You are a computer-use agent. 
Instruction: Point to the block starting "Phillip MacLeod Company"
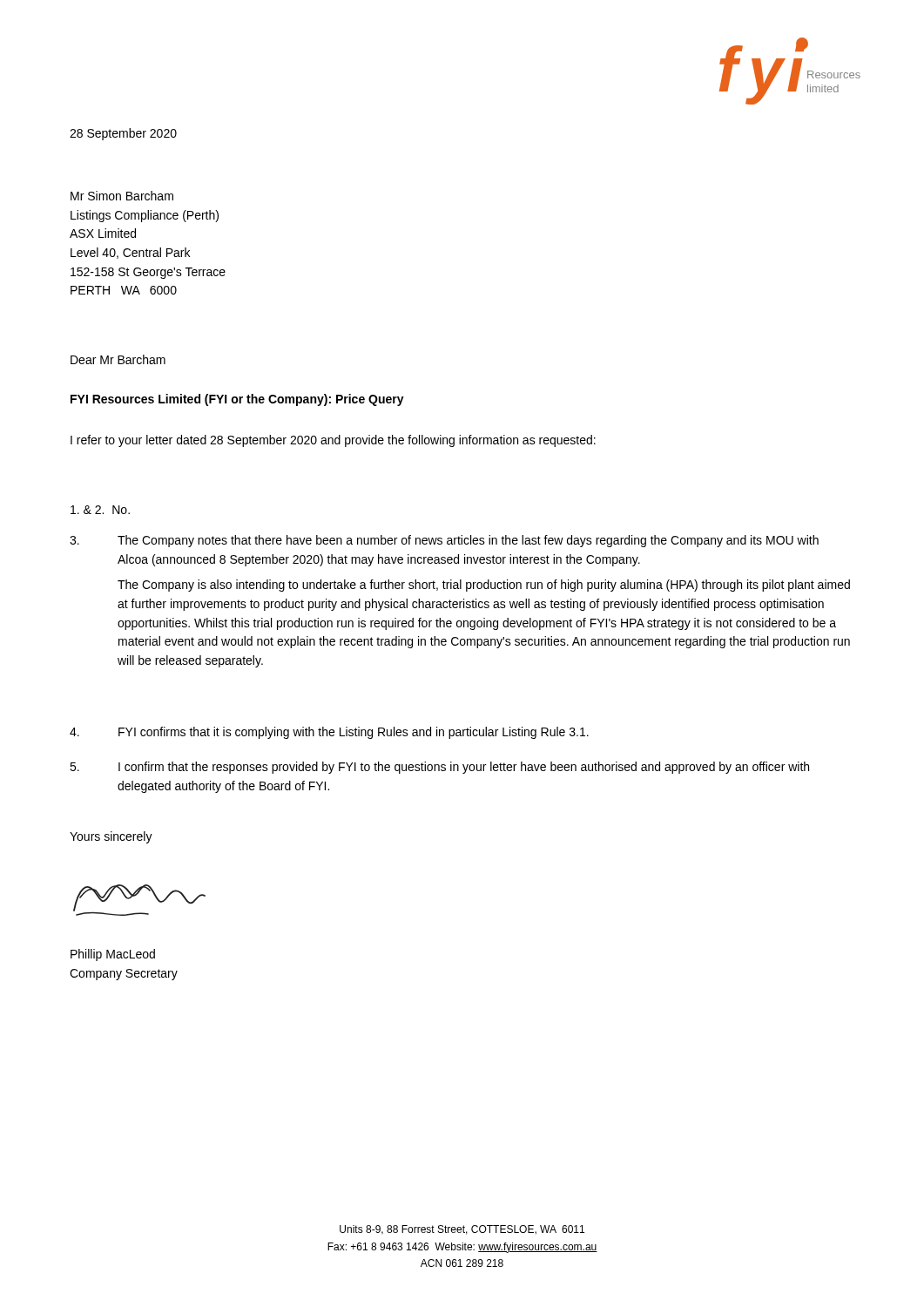[124, 964]
